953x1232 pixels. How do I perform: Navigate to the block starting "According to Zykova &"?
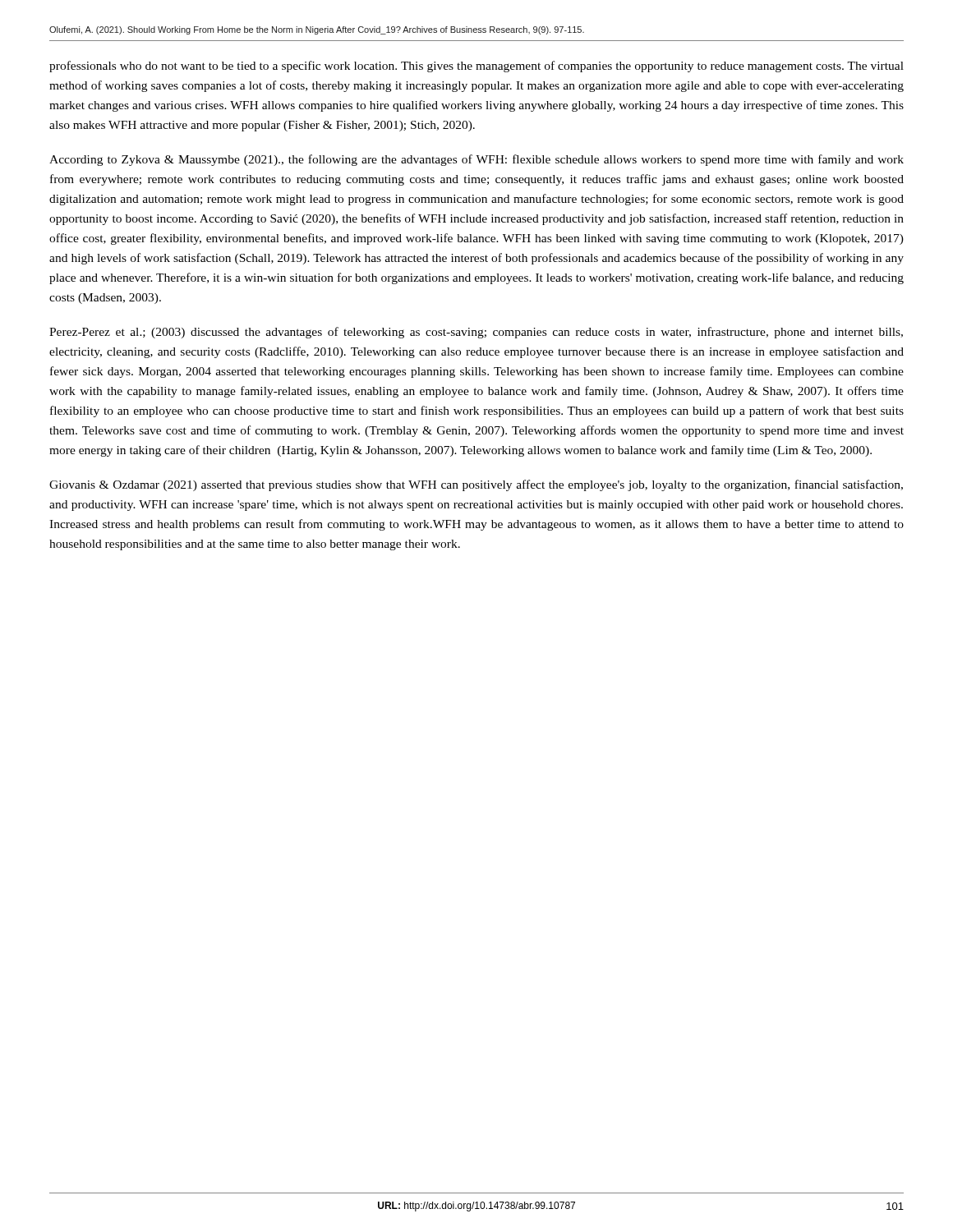pos(476,228)
